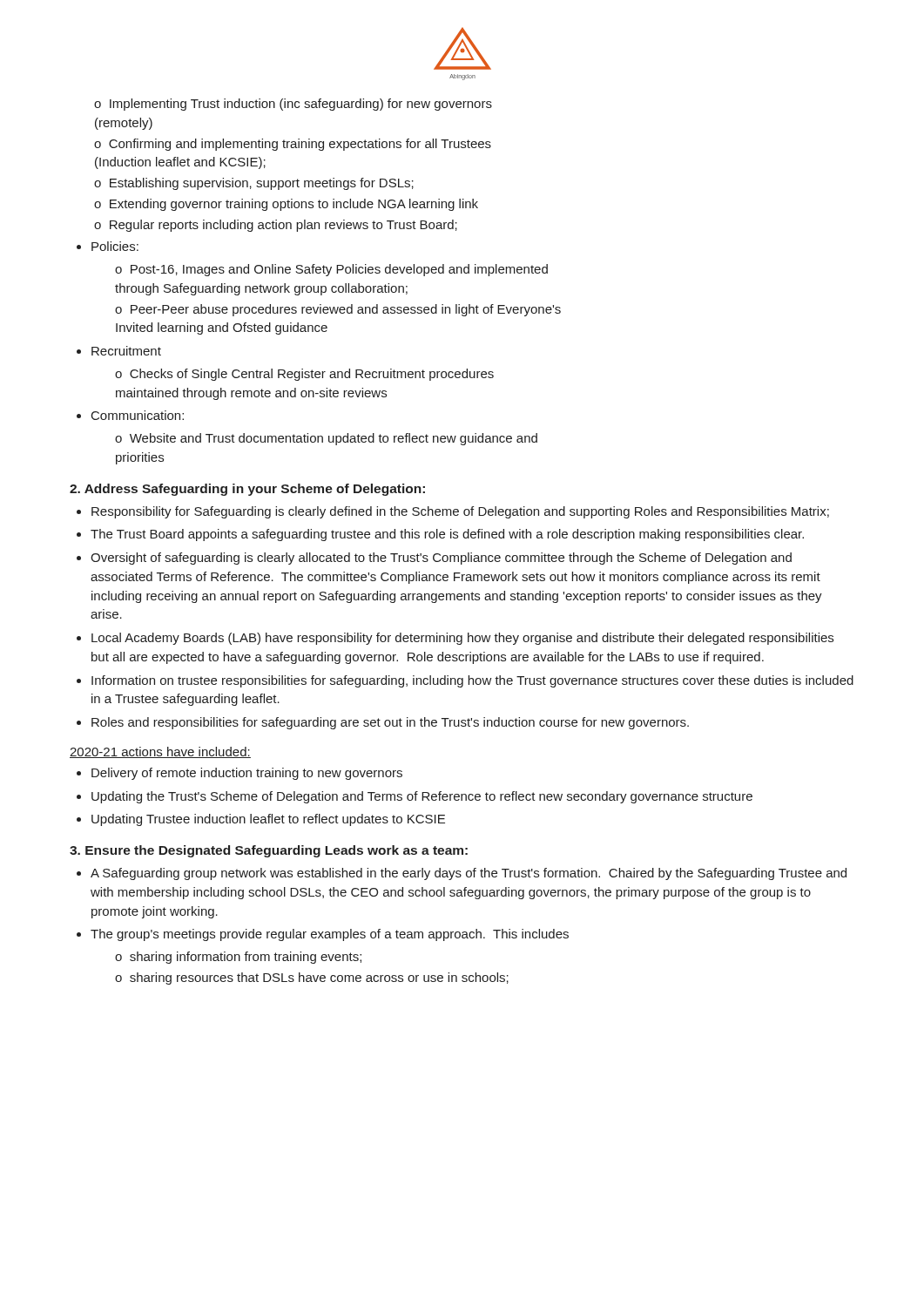
Task: Locate the logo
Action: click(x=462, y=56)
